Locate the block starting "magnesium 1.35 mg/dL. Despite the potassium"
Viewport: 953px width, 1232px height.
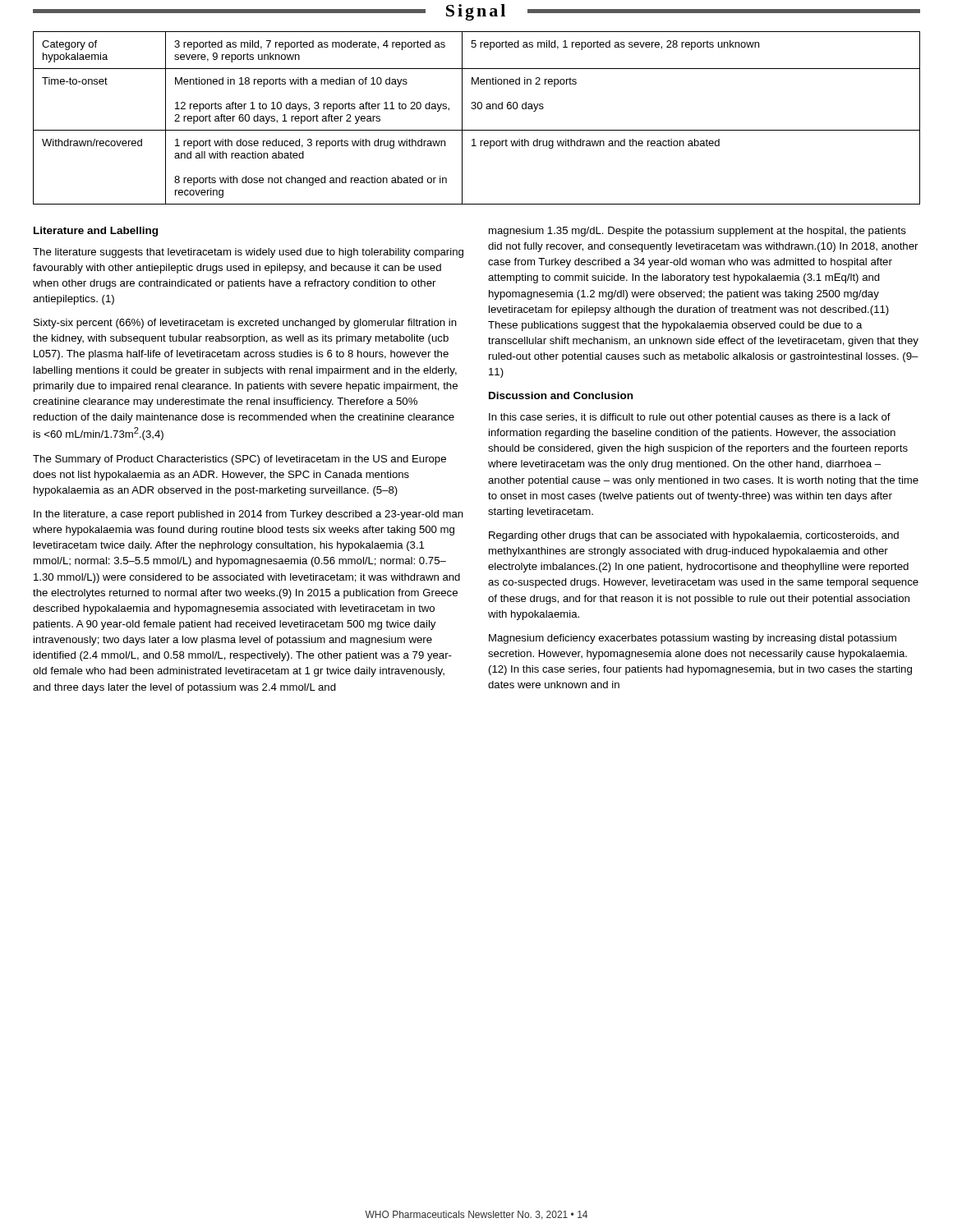point(704,301)
